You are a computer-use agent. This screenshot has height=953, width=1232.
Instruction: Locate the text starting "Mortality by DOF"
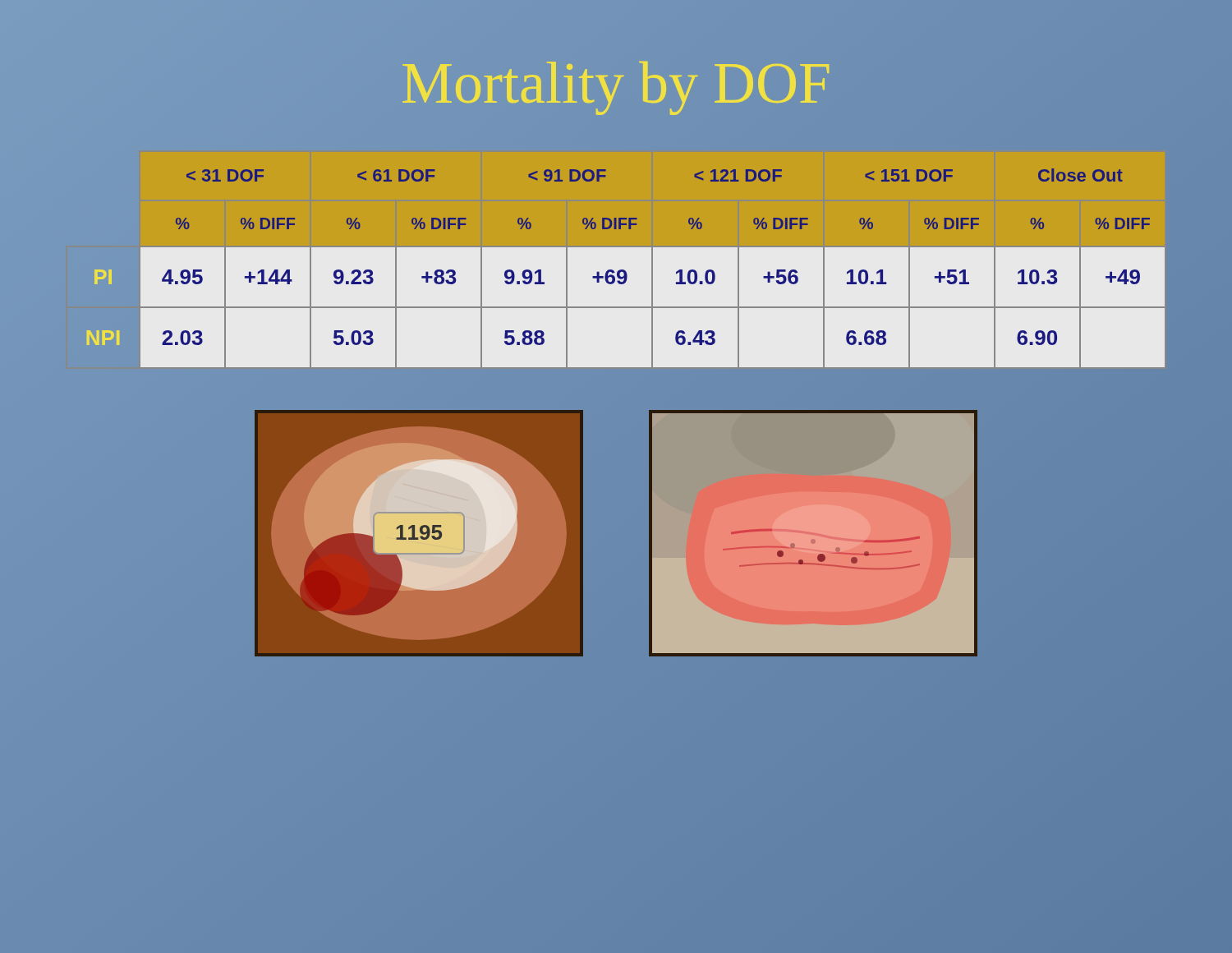pyautogui.click(x=616, y=83)
